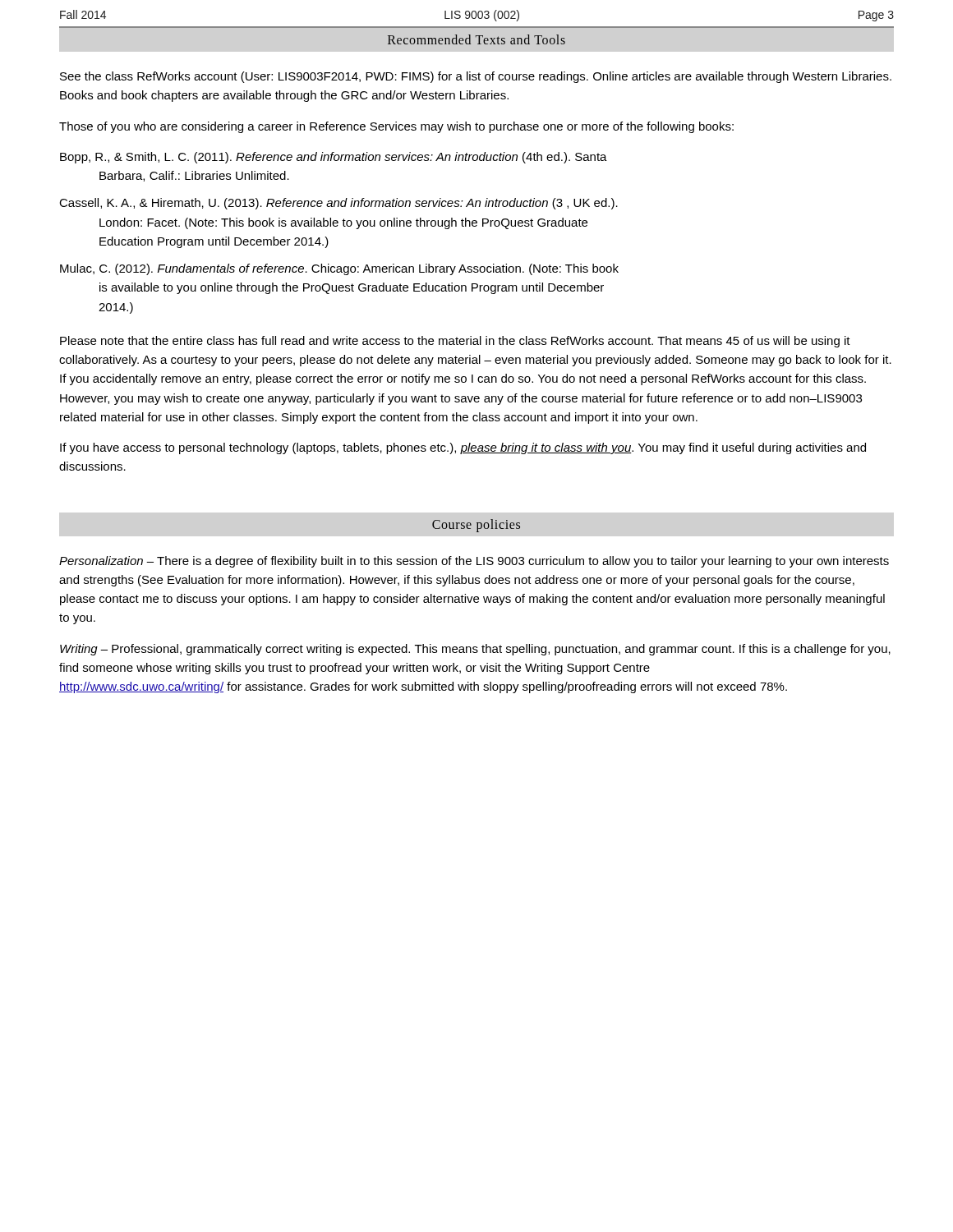Click the passage that begins "See the class RefWorks account (User: LIS9003F2014, PWD:"
The image size is (953, 1232).
(x=476, y=86)
